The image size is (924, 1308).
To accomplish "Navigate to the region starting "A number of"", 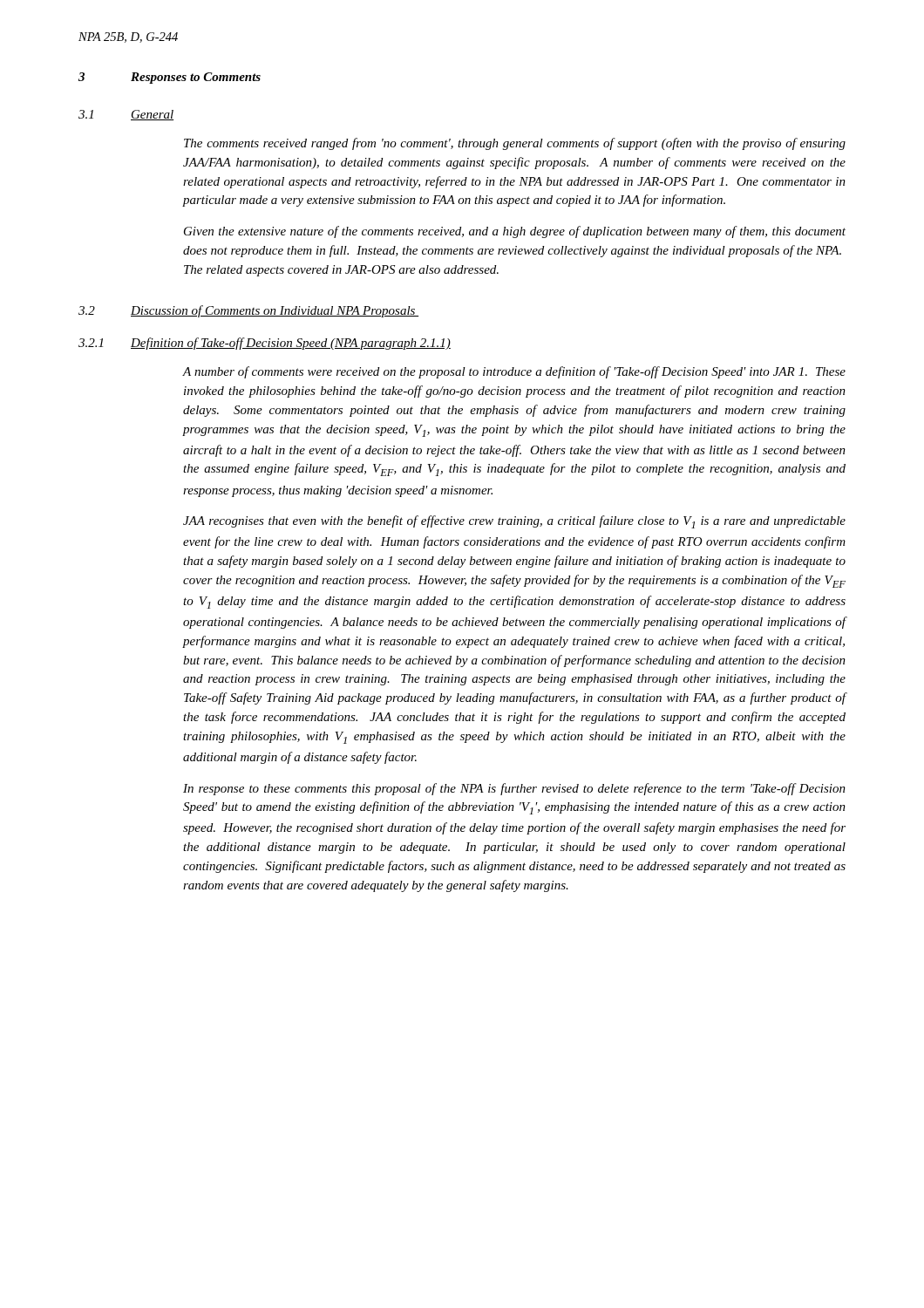I will point(514,431).
